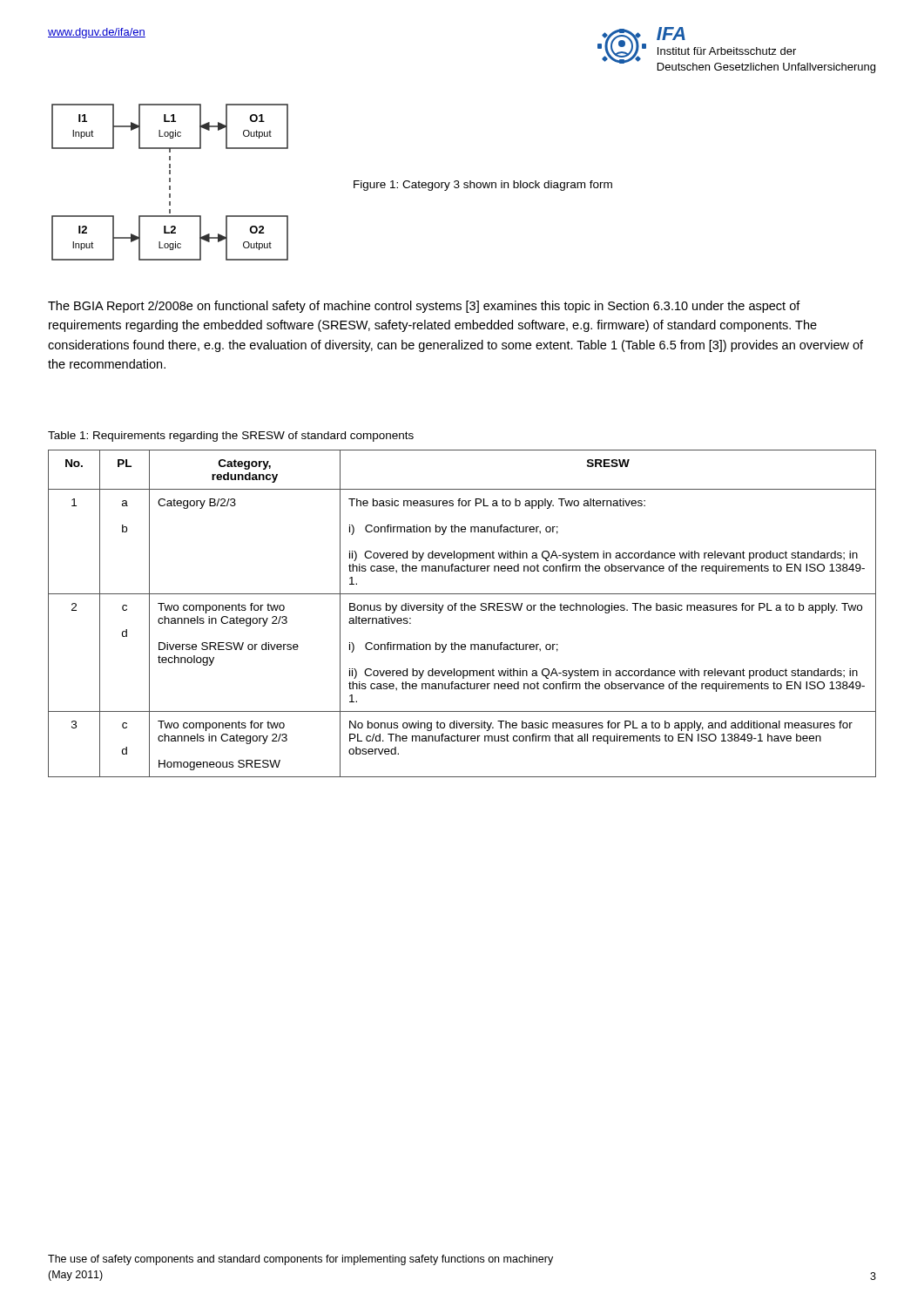
Task: Locate the block of text that opens with "The BGIA Report 2/2008e on functional"
Action: [455, 335]
